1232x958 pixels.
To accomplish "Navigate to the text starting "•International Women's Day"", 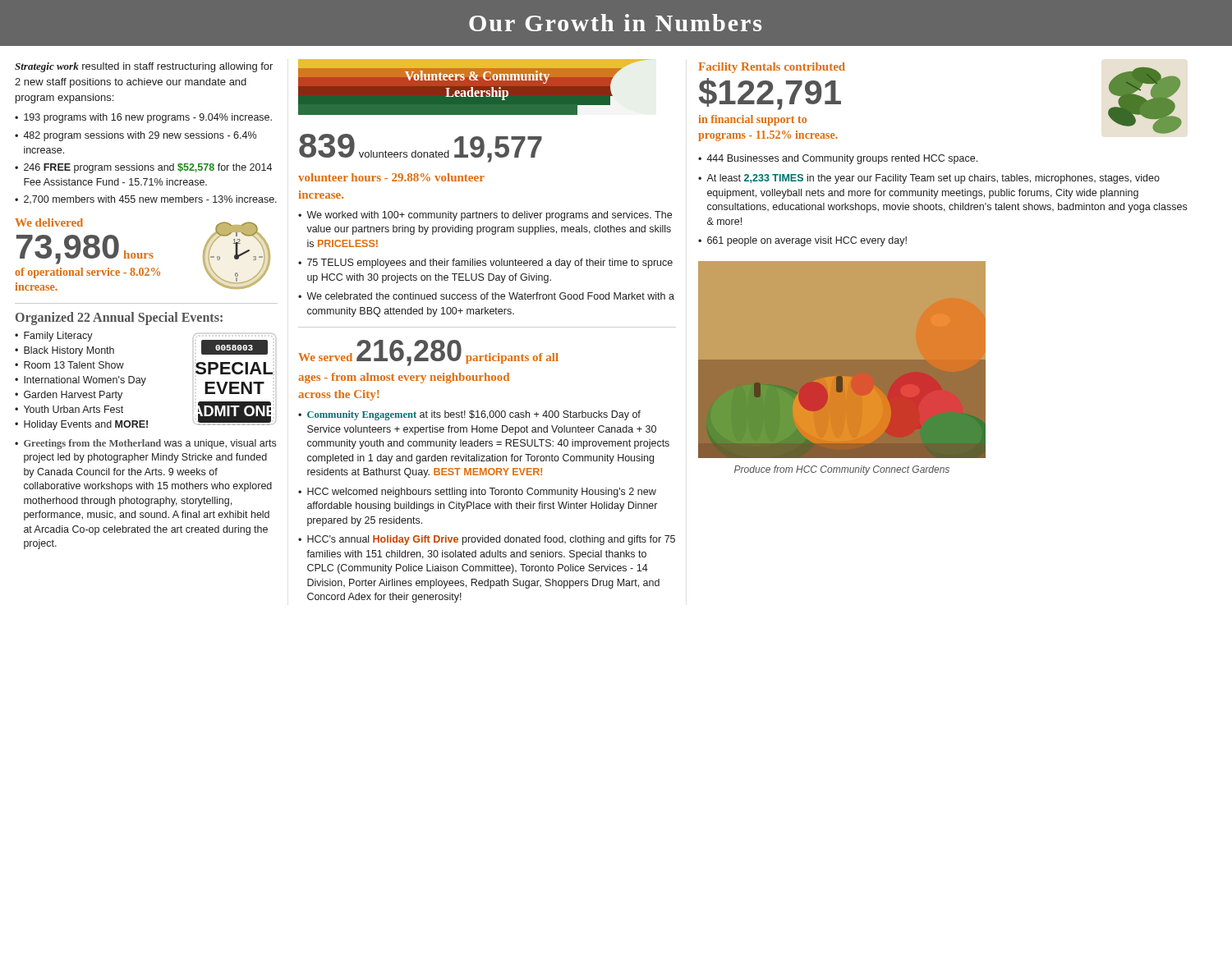I will (x=80, y=380).
